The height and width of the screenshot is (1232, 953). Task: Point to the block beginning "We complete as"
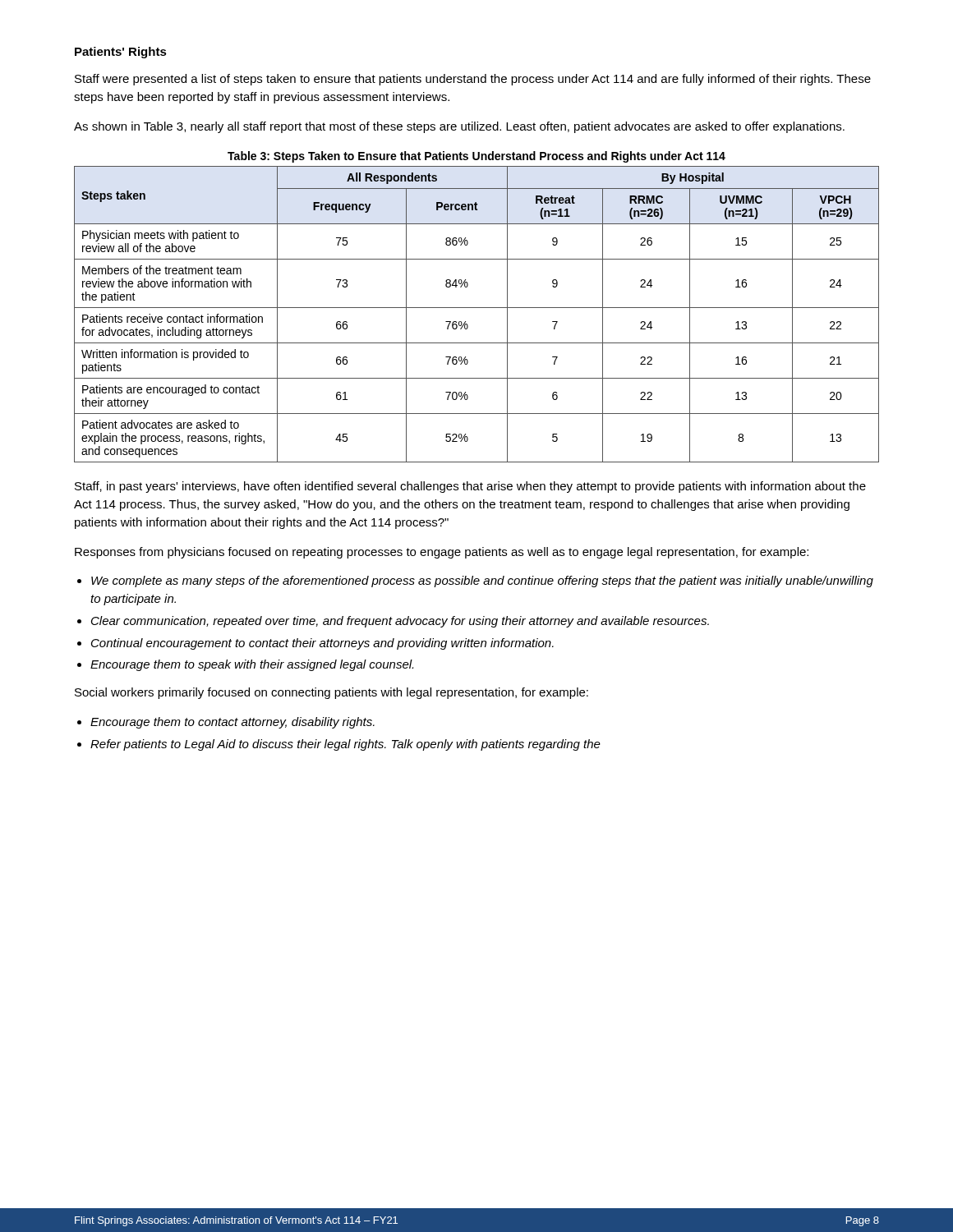pos(482,589)
